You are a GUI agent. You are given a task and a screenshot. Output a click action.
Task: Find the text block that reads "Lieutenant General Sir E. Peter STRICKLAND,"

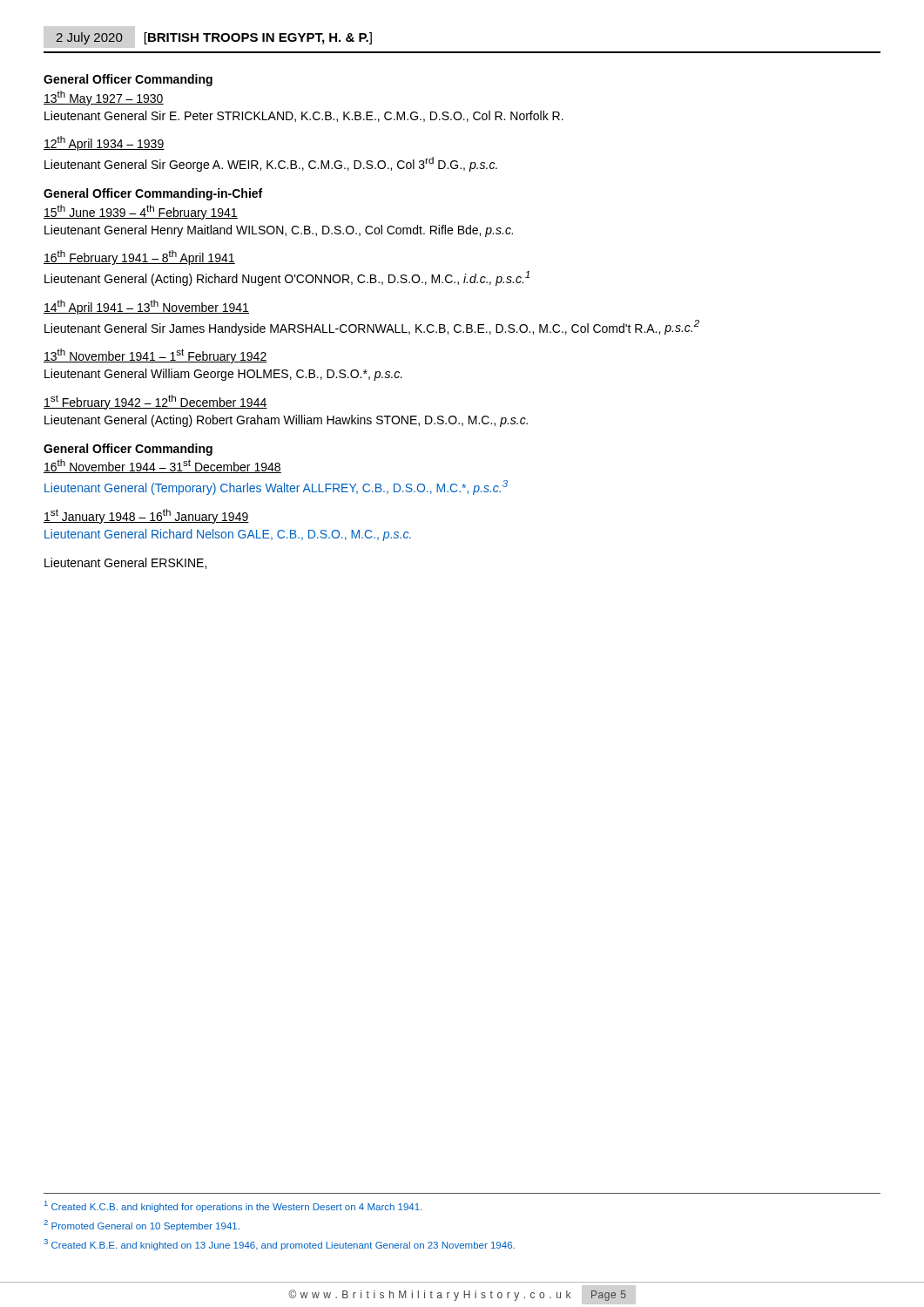(x=304, y=116)
